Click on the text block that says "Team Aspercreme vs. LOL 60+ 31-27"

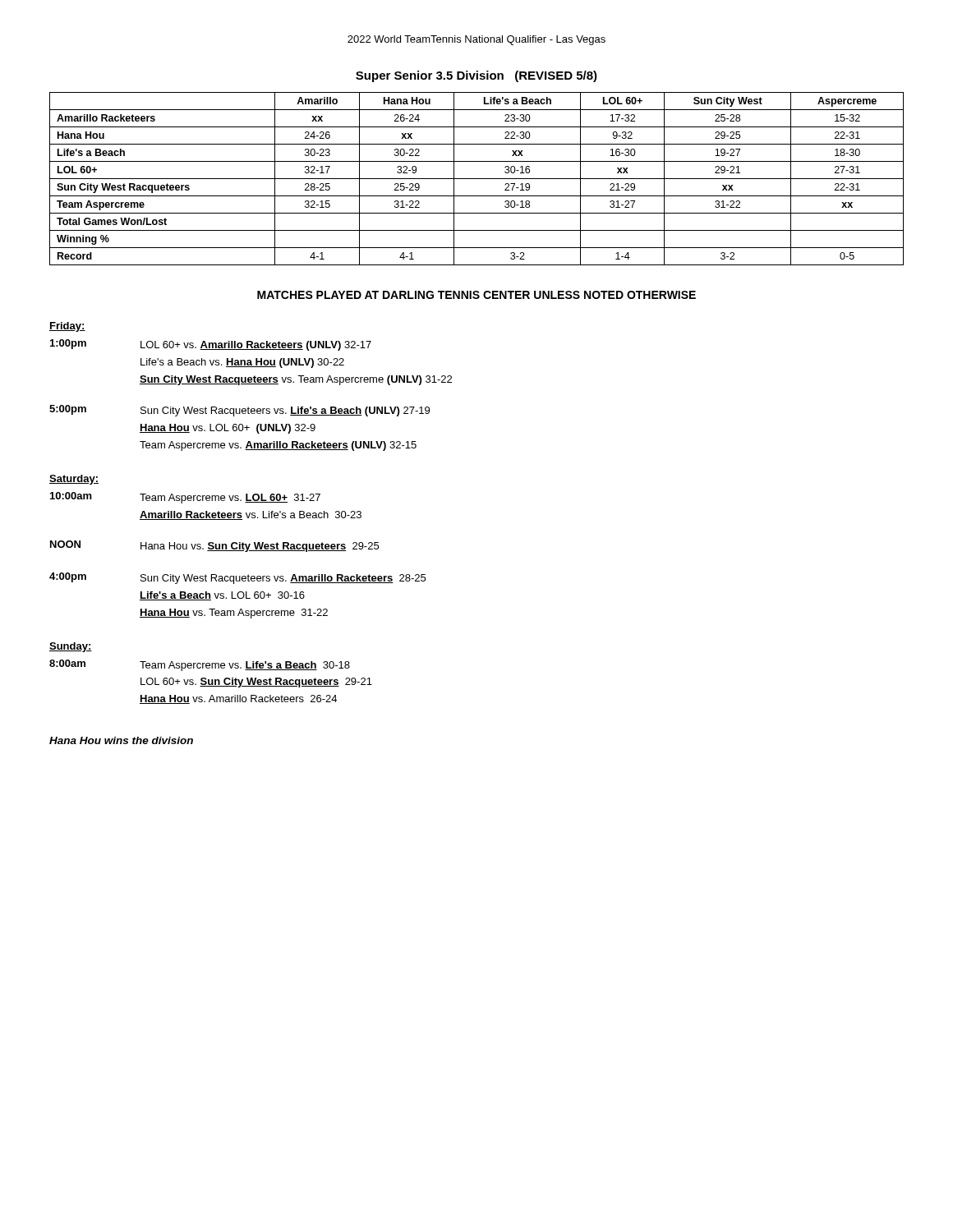[251, 506]
